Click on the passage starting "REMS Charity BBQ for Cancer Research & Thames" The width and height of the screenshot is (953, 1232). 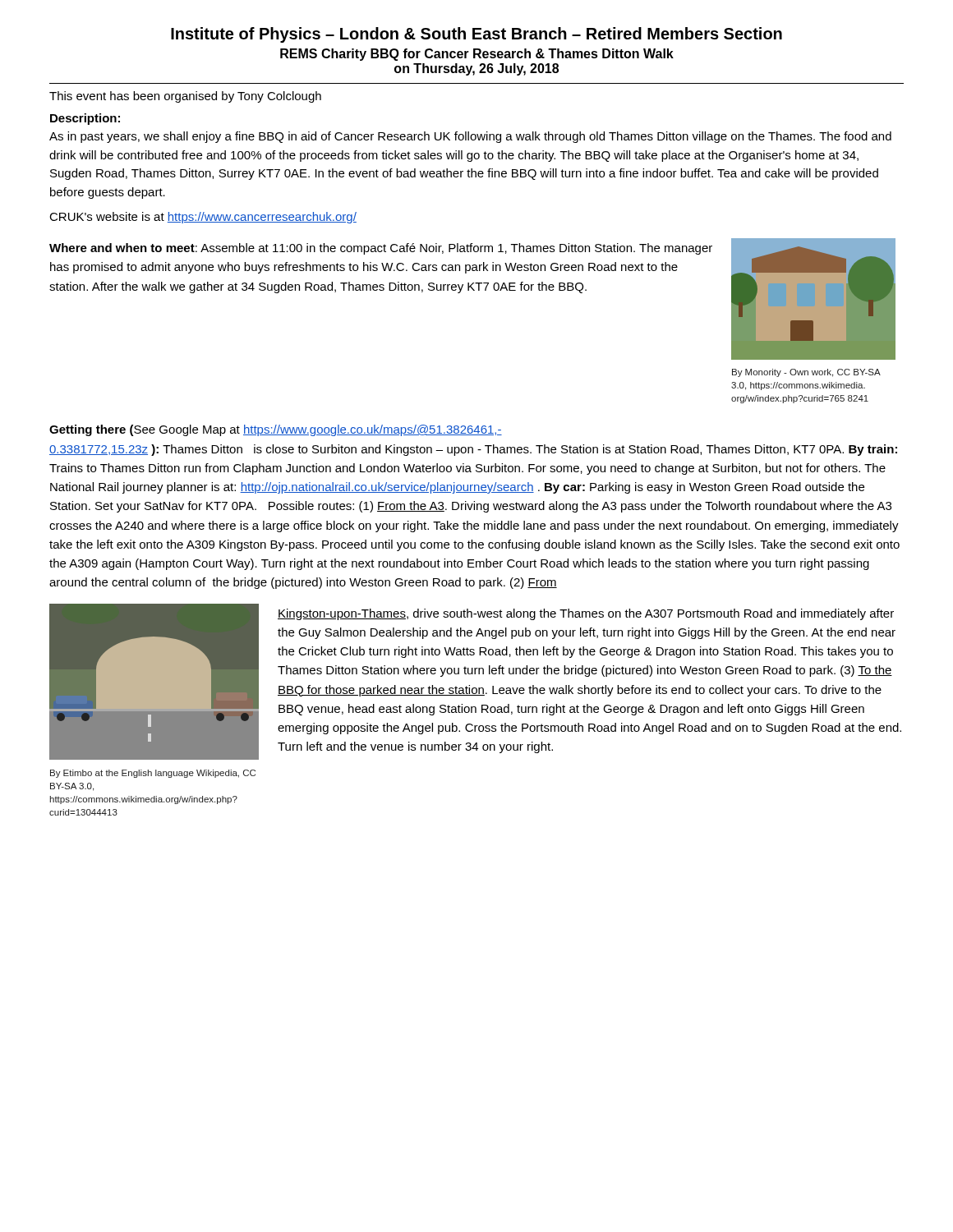pyautogui.click(x=476, y=61)
